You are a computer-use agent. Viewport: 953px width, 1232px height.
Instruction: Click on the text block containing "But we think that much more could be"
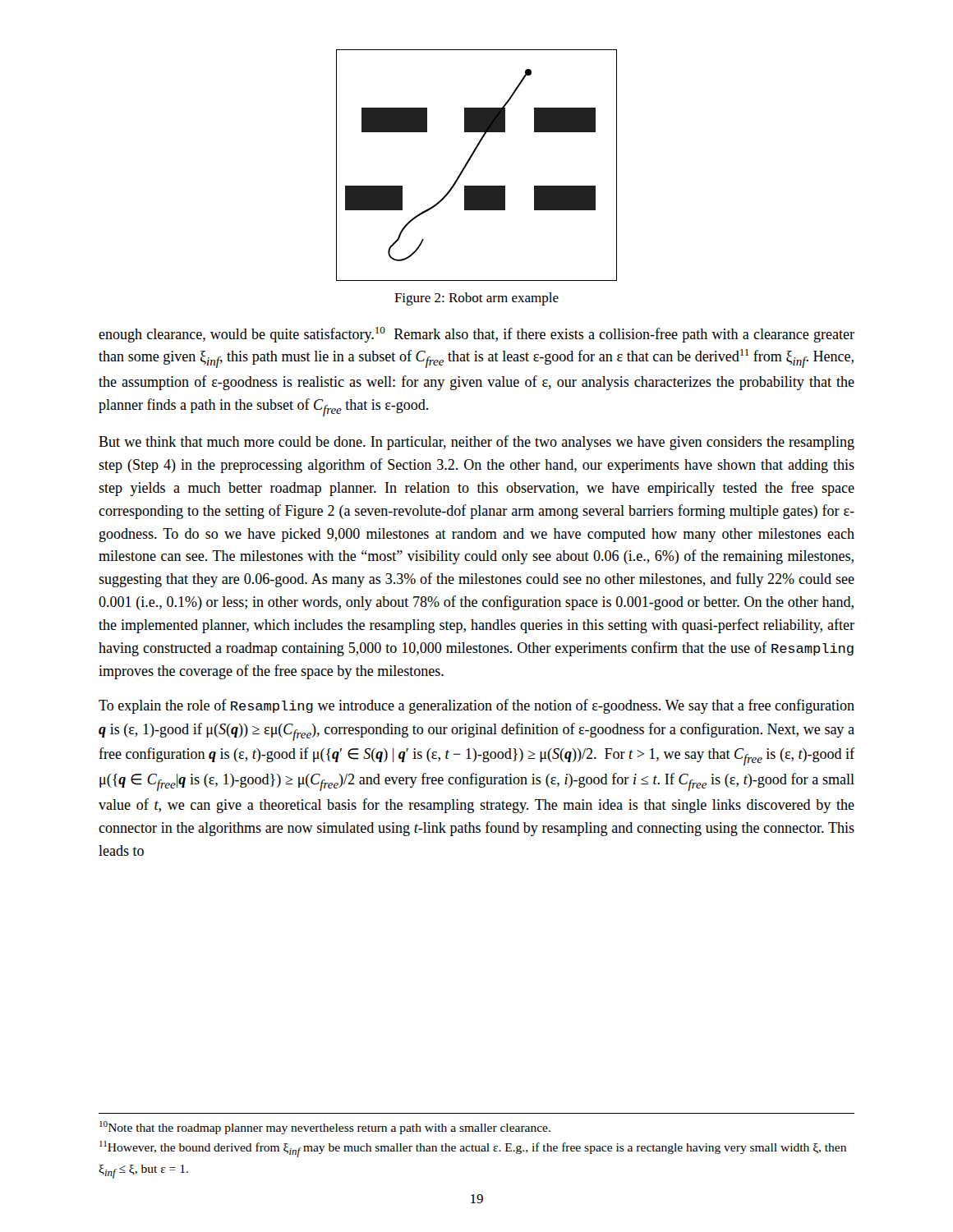pyautogui.click(x=476, y=557)
